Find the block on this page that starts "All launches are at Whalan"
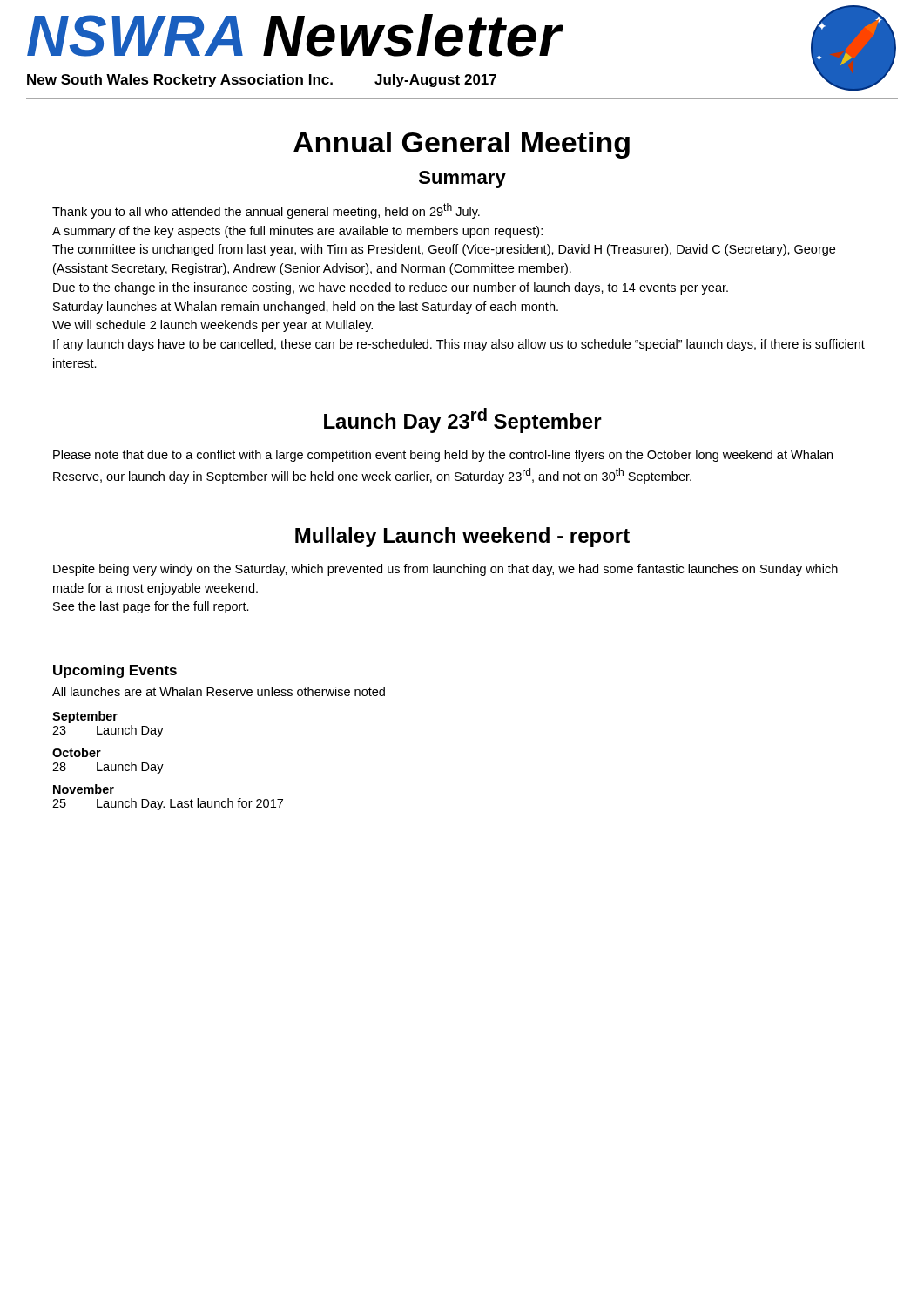The image size is (924, 1307). 219,692
